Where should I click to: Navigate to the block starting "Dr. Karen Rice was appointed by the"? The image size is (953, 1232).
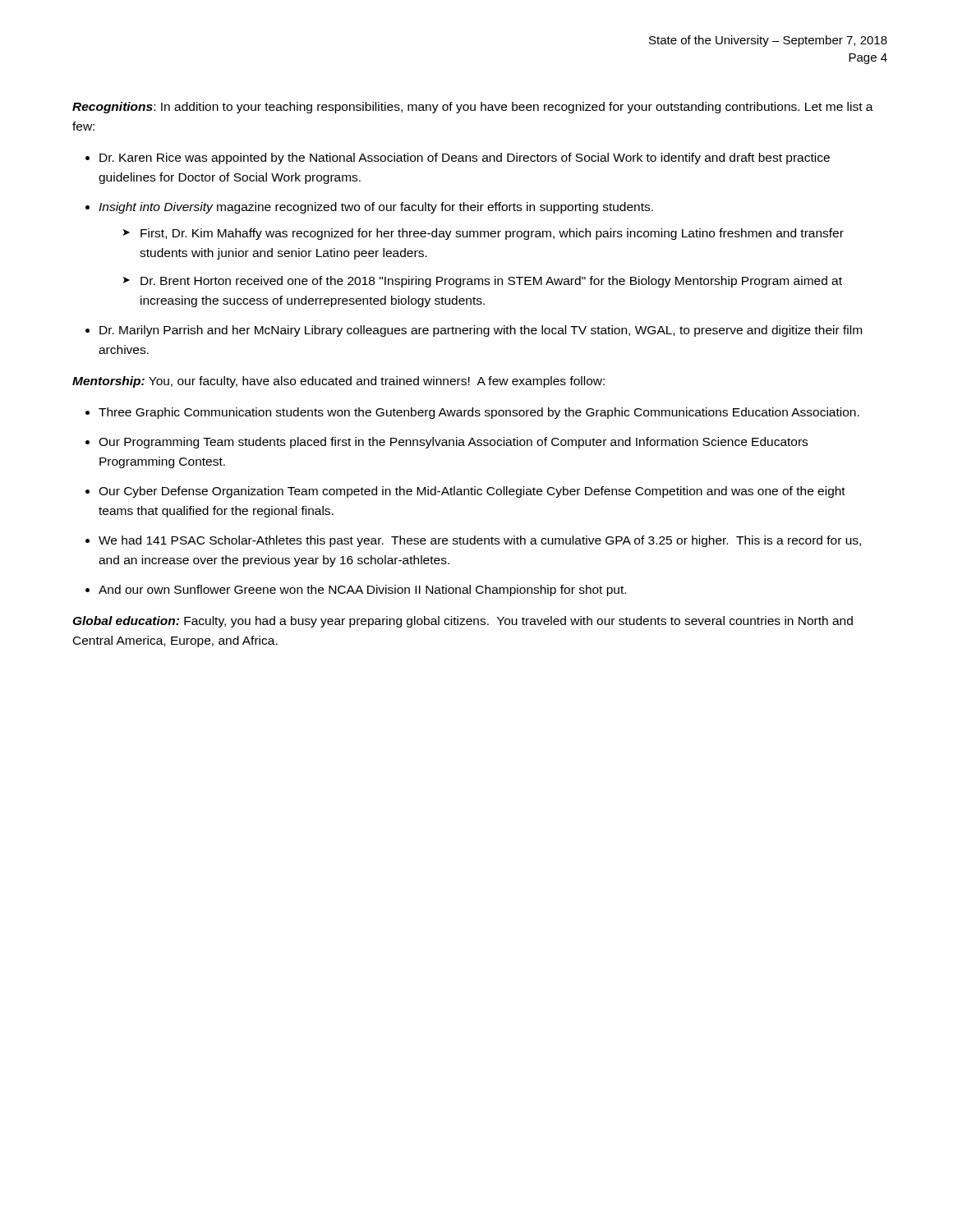tap(464, 167)
